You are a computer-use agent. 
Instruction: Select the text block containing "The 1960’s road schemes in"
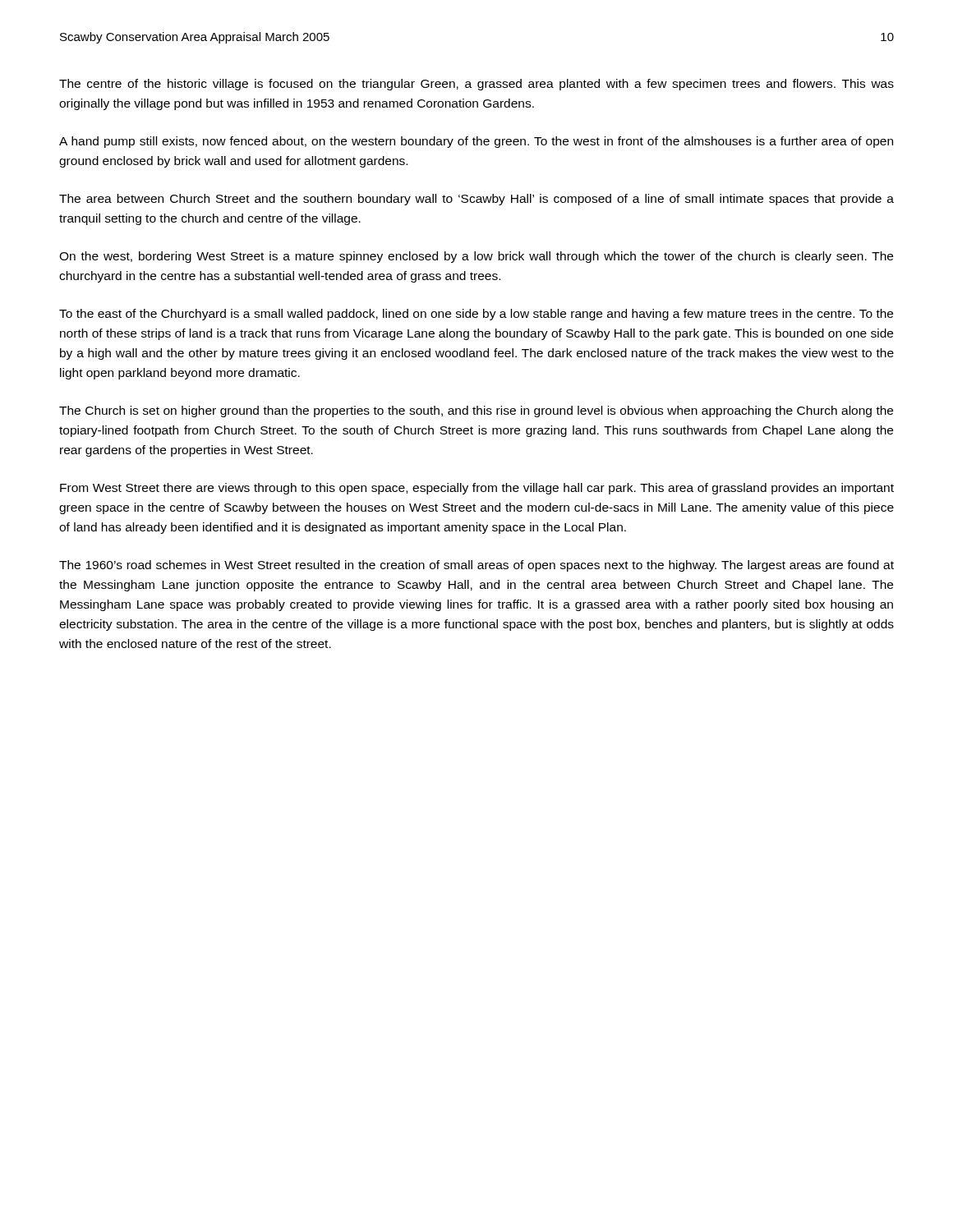pyautogui.click(x=476, y=604)
